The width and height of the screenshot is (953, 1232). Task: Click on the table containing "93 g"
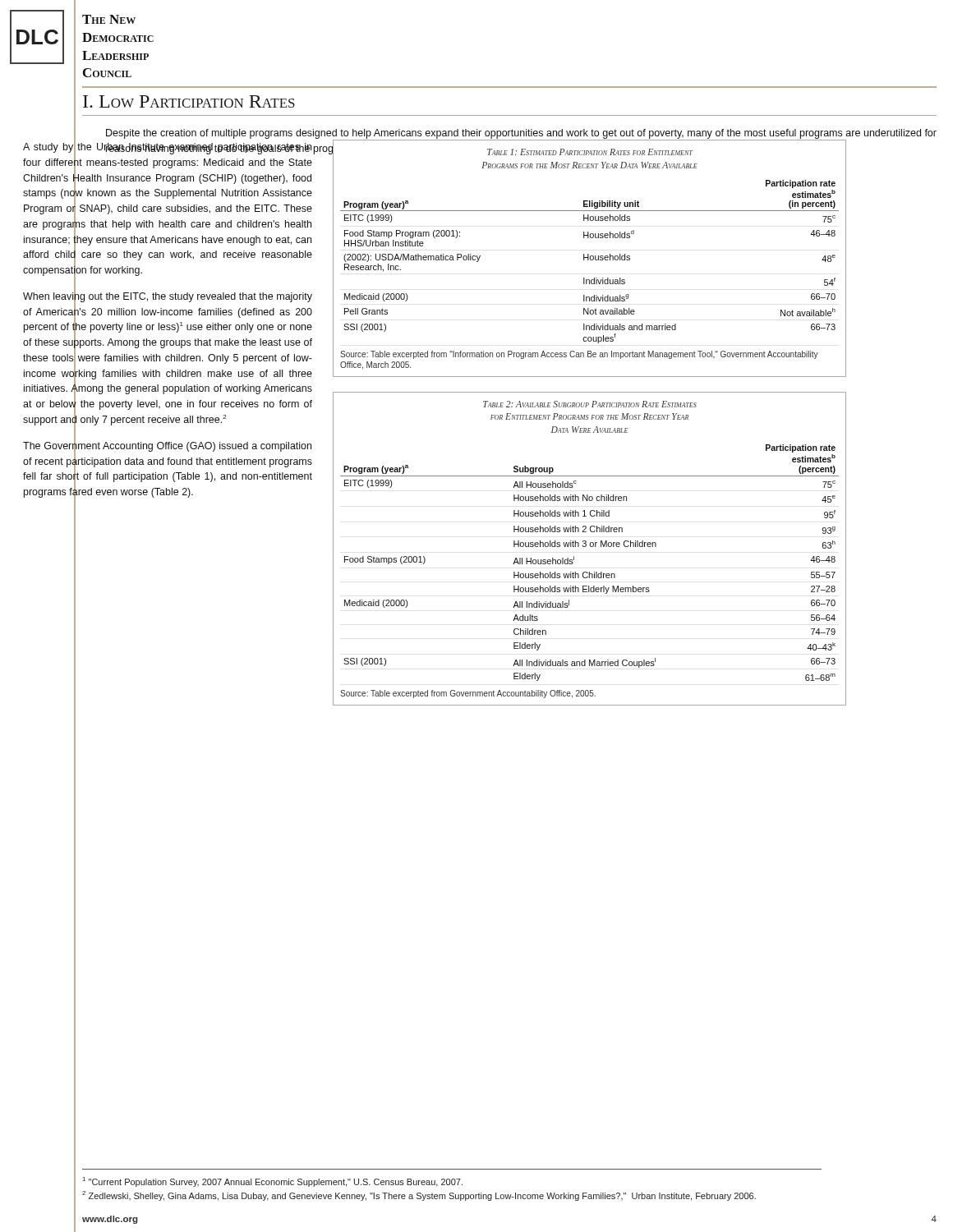pos(589,548)
